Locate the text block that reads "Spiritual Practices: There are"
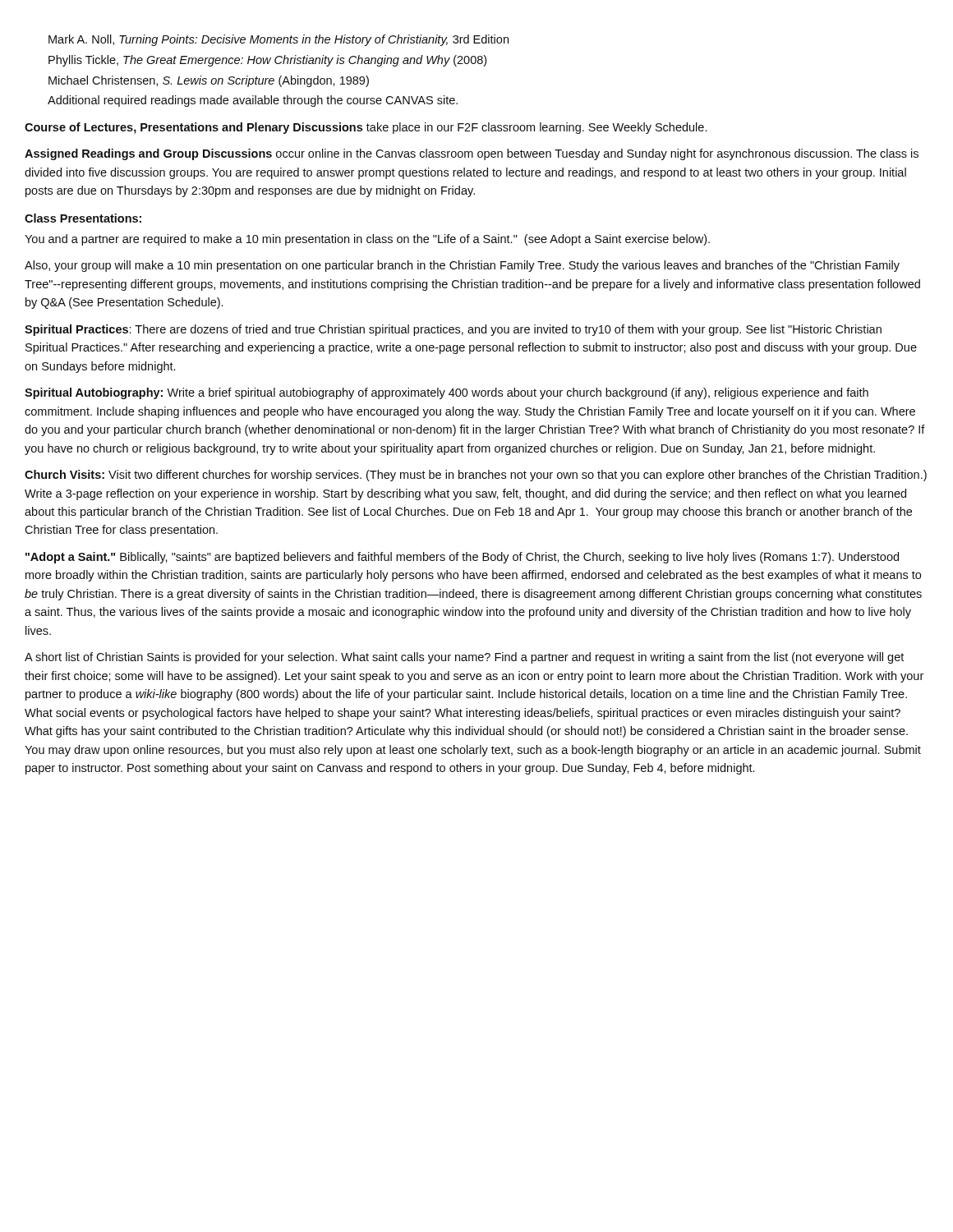This screenshot has width=953, height=1232. 471,348
